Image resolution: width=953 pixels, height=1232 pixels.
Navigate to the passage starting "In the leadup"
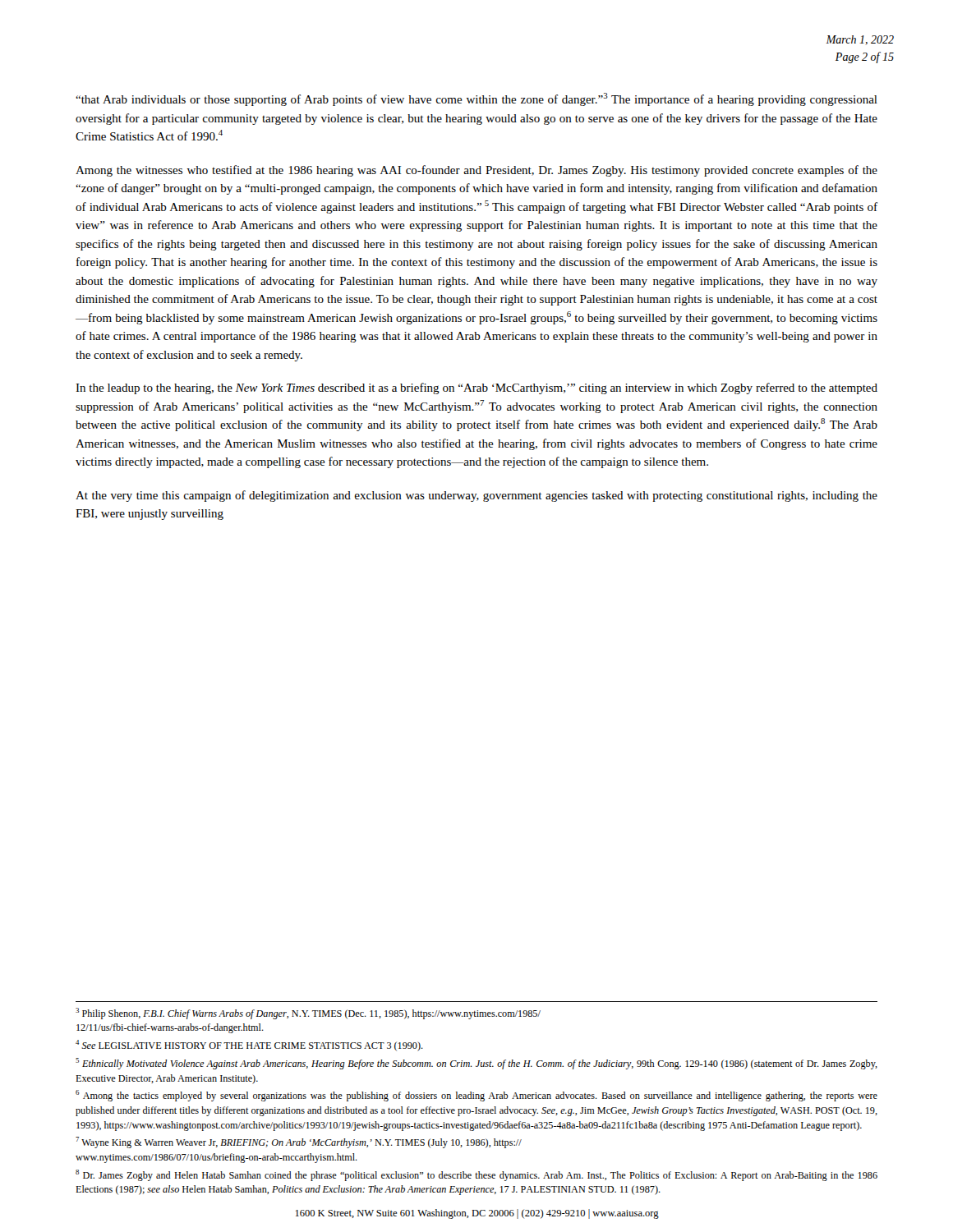476,425
